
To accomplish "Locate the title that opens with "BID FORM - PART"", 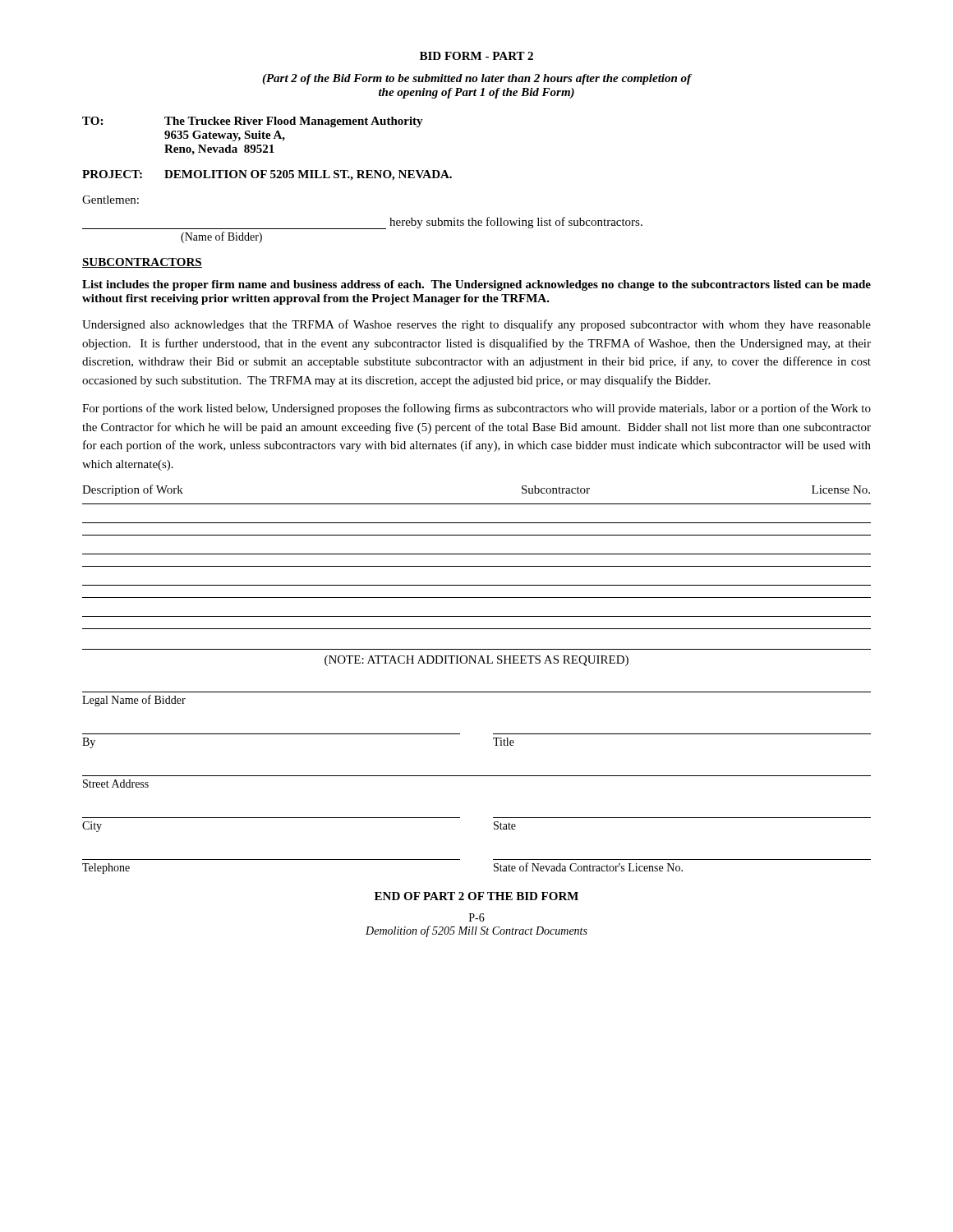I will pyautogui.click(x=476, y=56).
